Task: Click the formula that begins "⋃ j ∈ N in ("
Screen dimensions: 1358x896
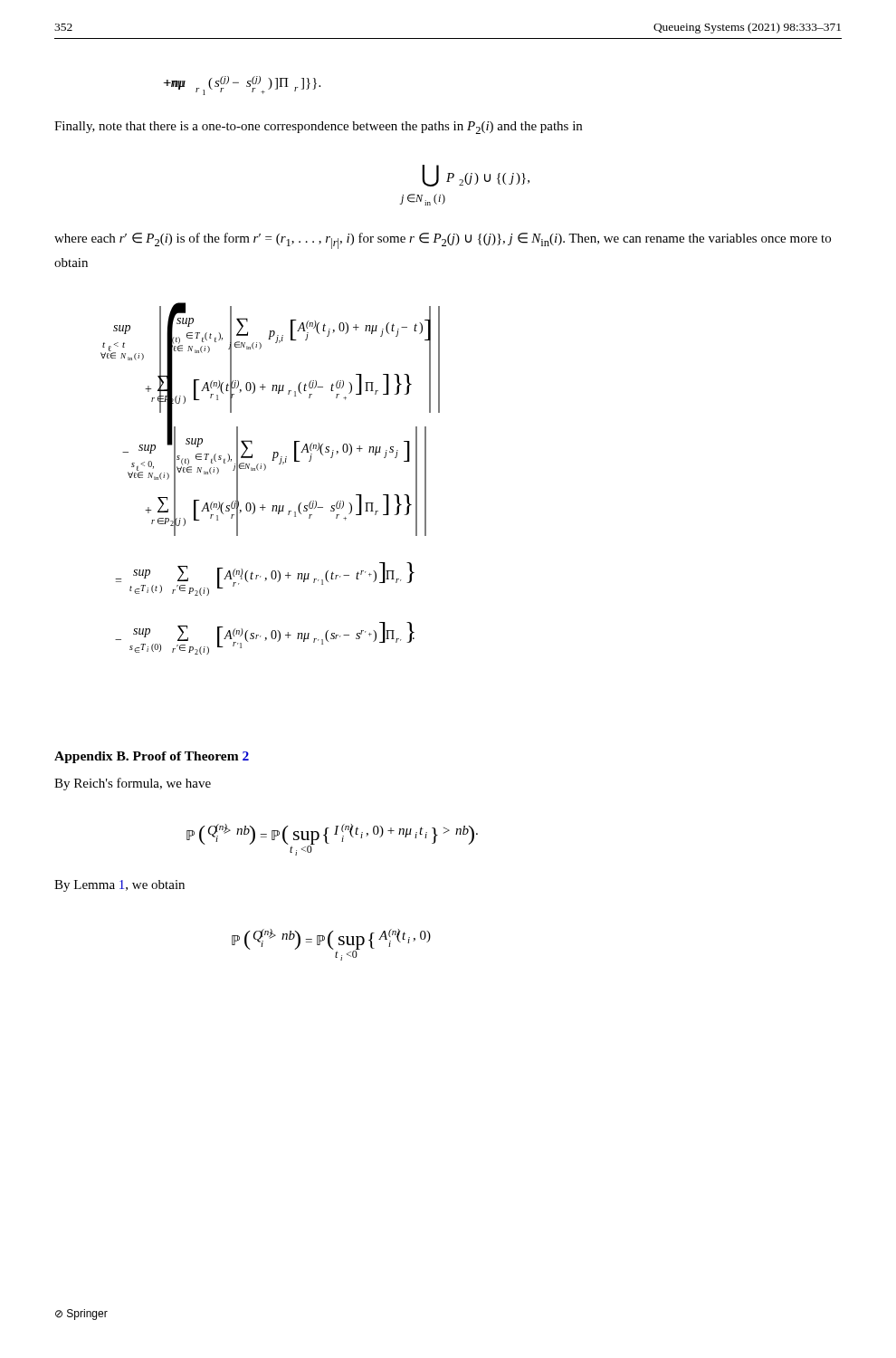Action: 448,184
